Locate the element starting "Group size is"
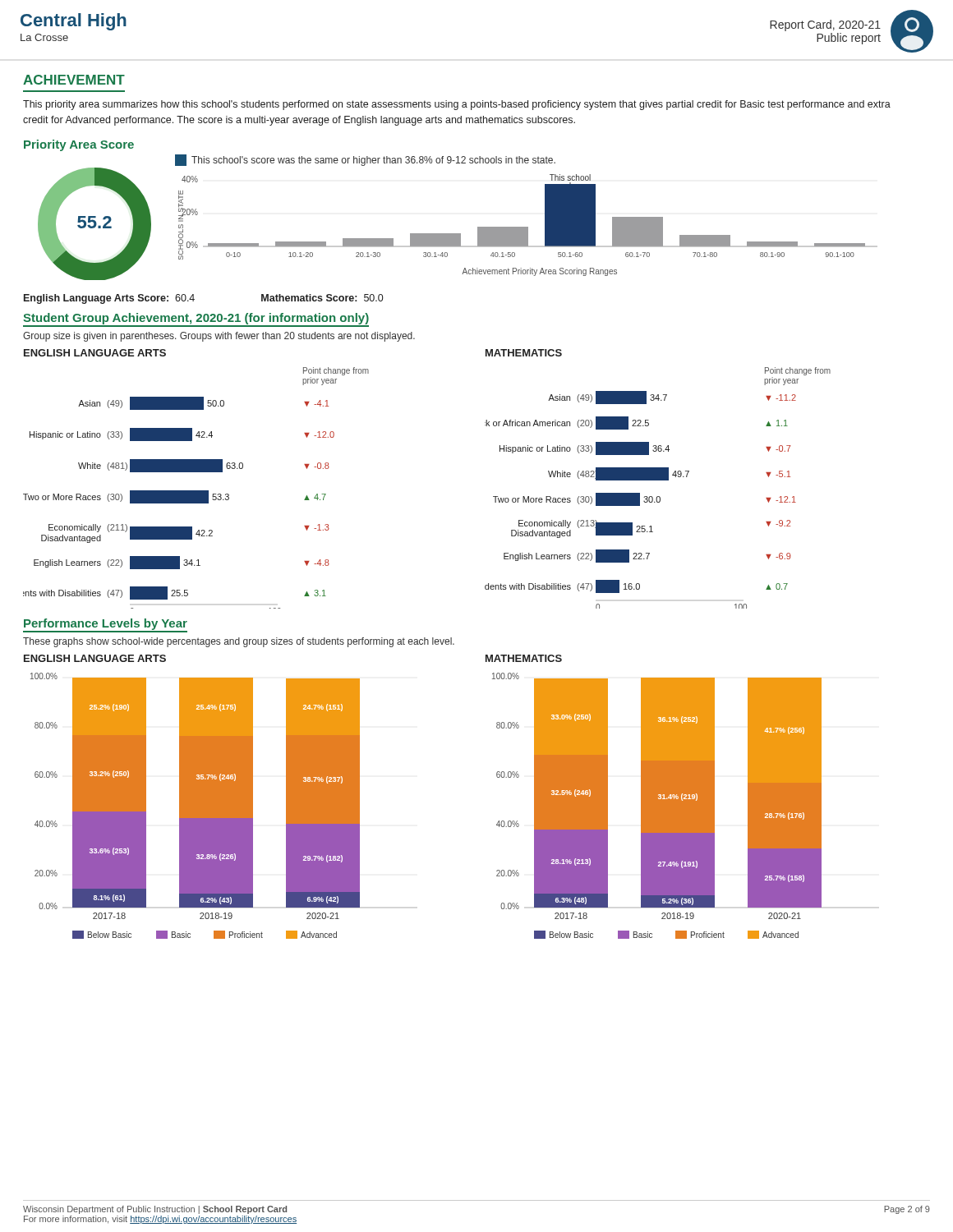Image resolution: width=953 pixels, height=1232 pixels. click(219, 336)
